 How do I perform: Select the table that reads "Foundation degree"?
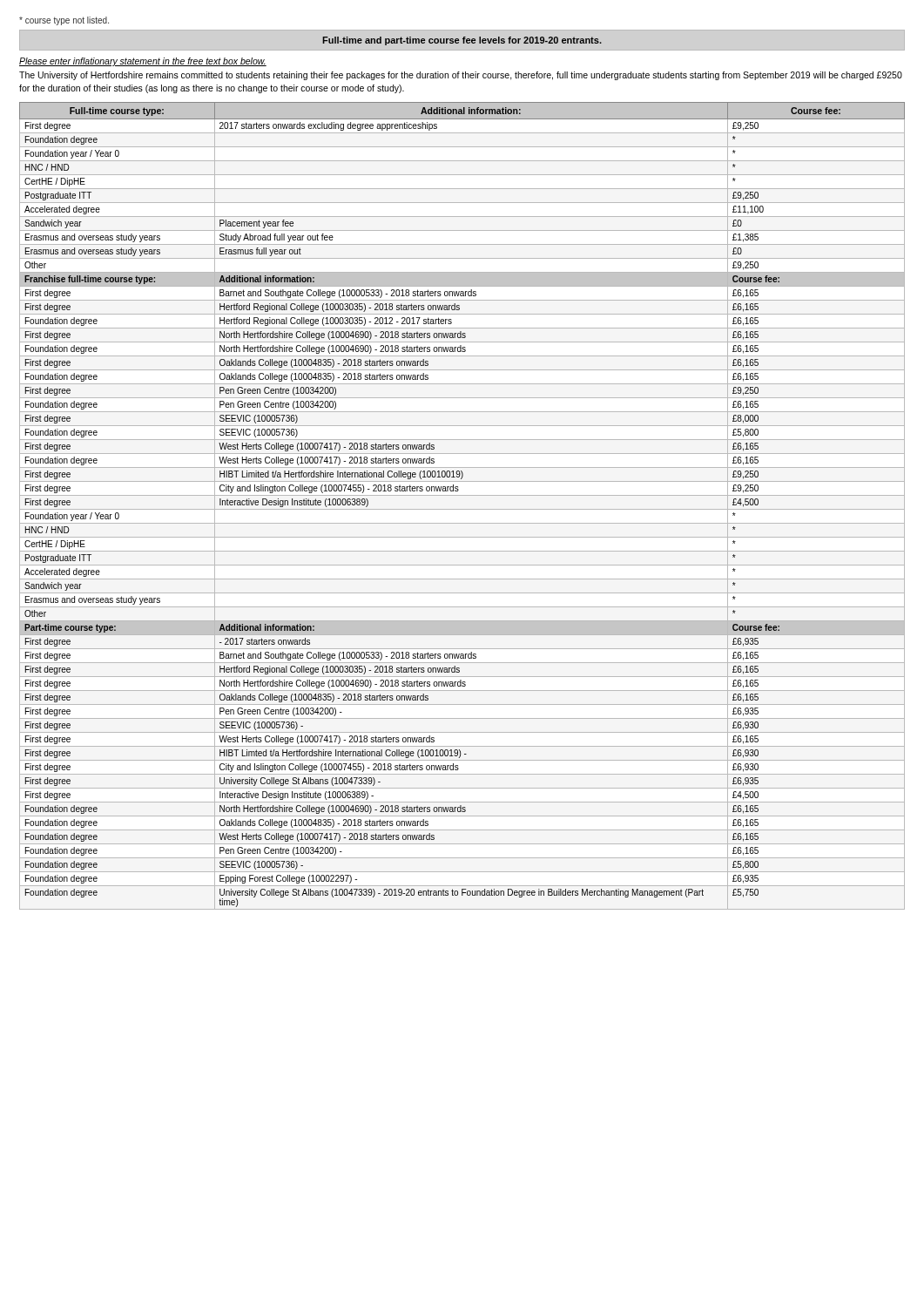tap(462, 506)
